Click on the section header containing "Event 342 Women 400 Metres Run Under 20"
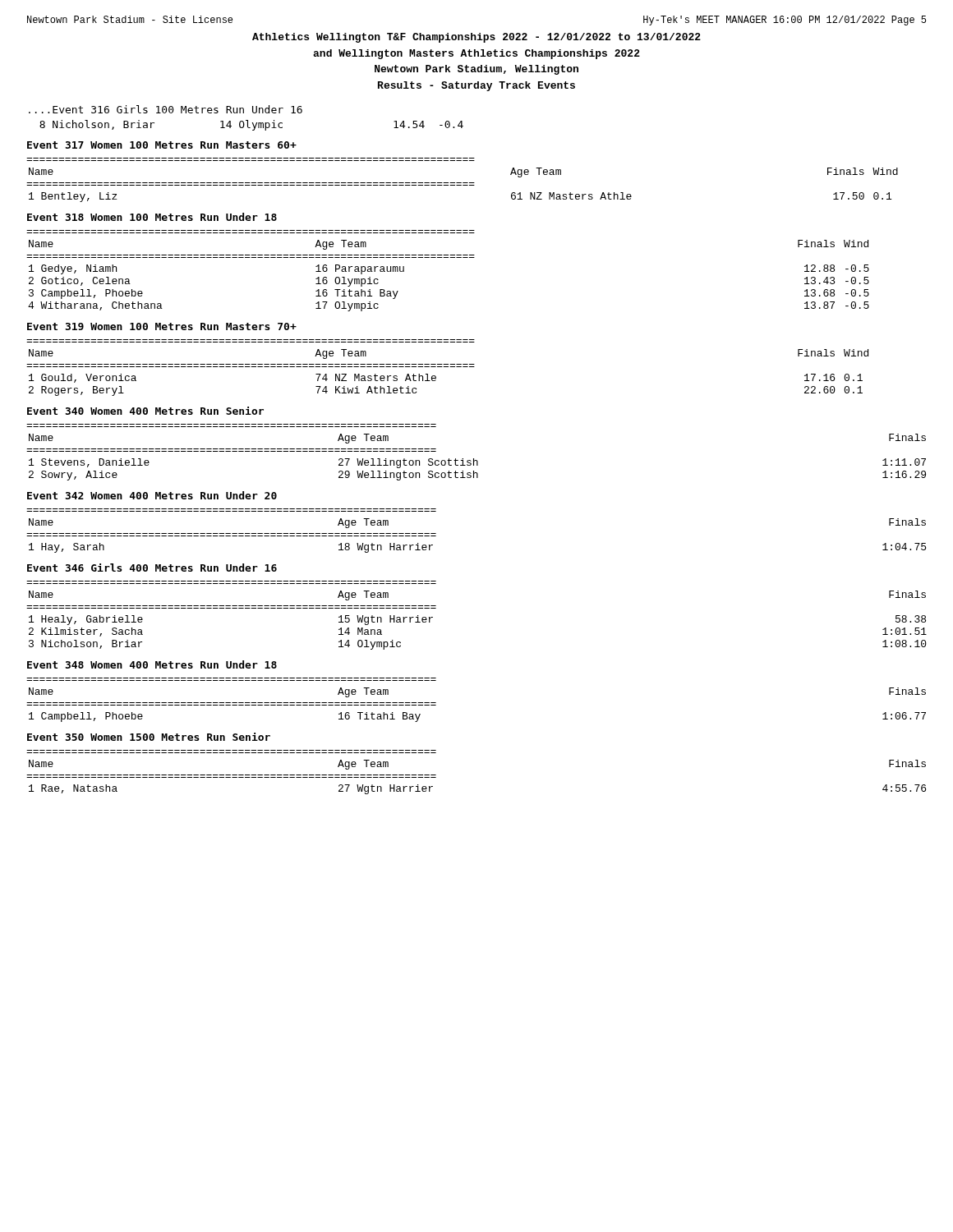Image resolution: width=953 pixels, height=1232 pixels. 152,496
